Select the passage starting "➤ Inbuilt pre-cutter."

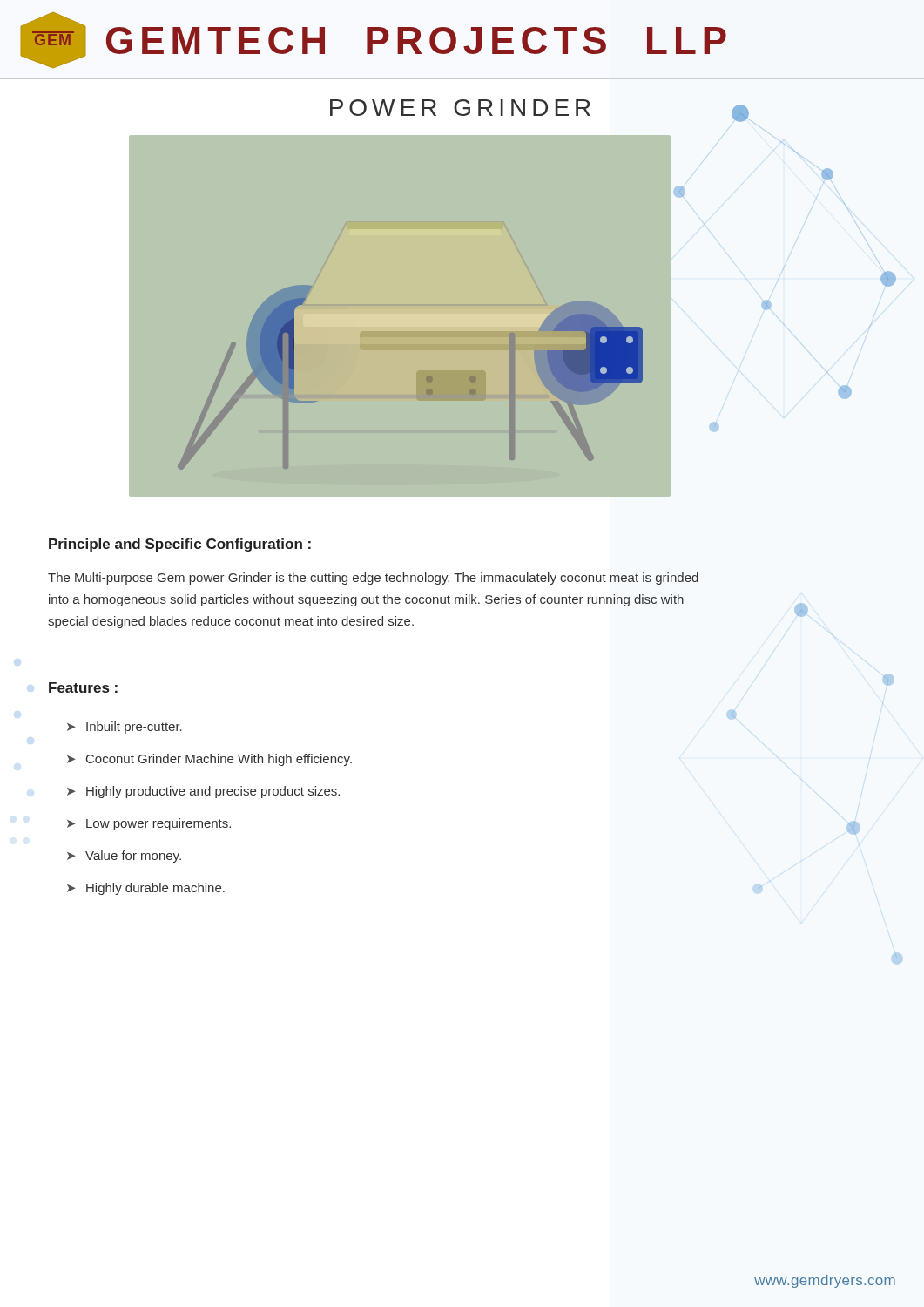(x=124, y=727)
